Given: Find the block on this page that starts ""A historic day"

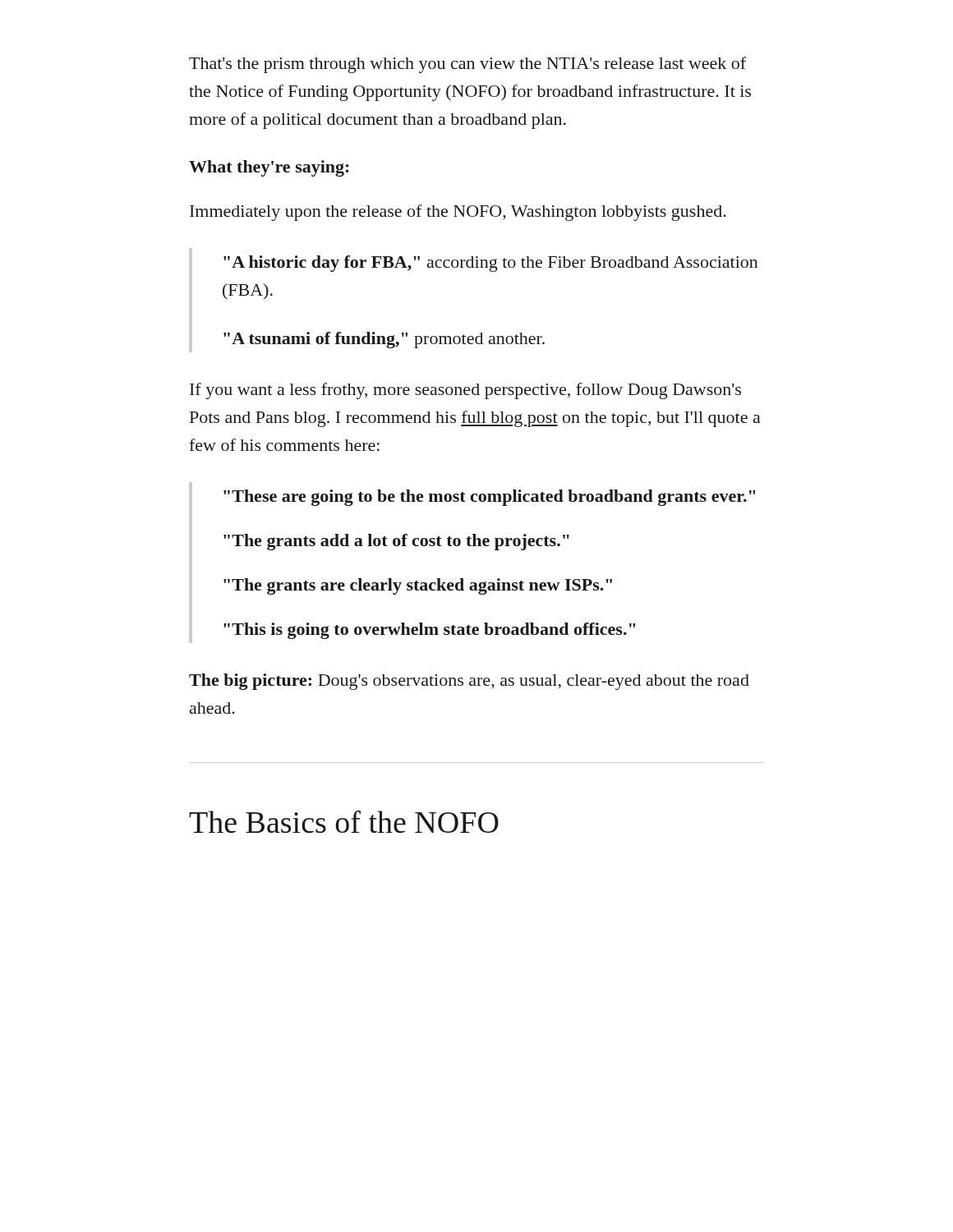Looking at the screenshot, I should (490, 276).
